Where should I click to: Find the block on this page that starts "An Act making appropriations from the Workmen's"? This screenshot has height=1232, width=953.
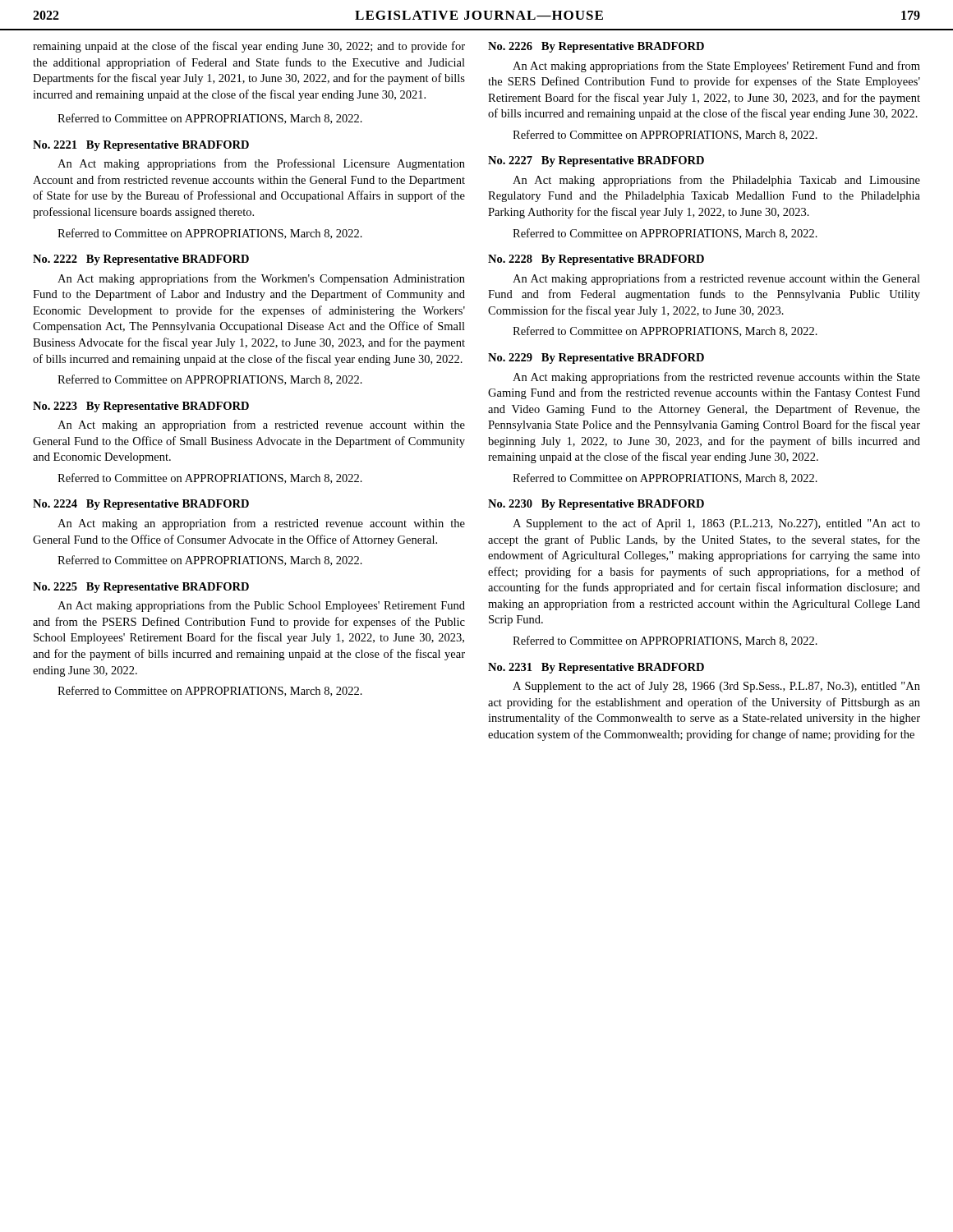point(249,318)
